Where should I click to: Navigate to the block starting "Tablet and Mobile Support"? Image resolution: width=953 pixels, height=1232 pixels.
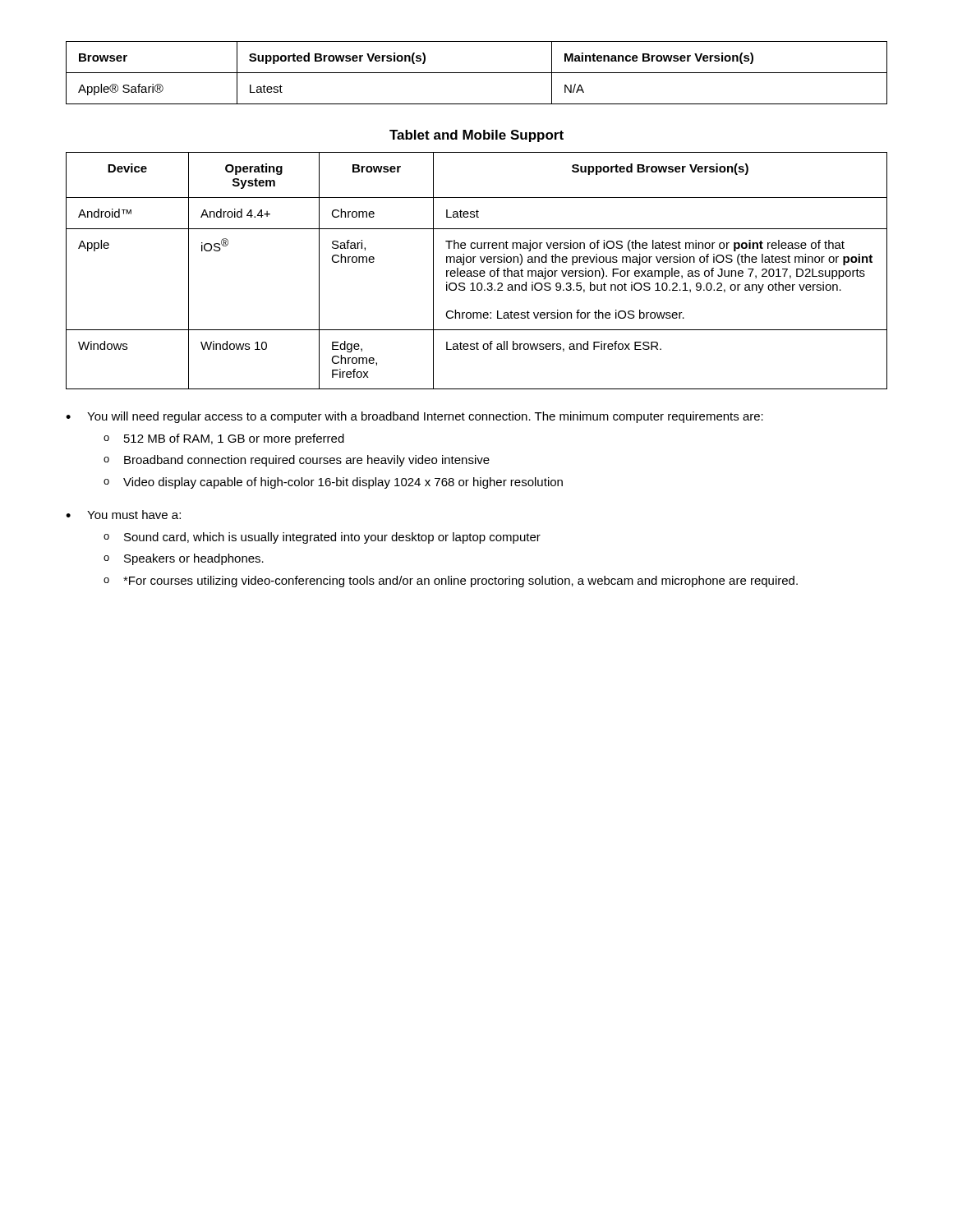click(x=476, y=135)
